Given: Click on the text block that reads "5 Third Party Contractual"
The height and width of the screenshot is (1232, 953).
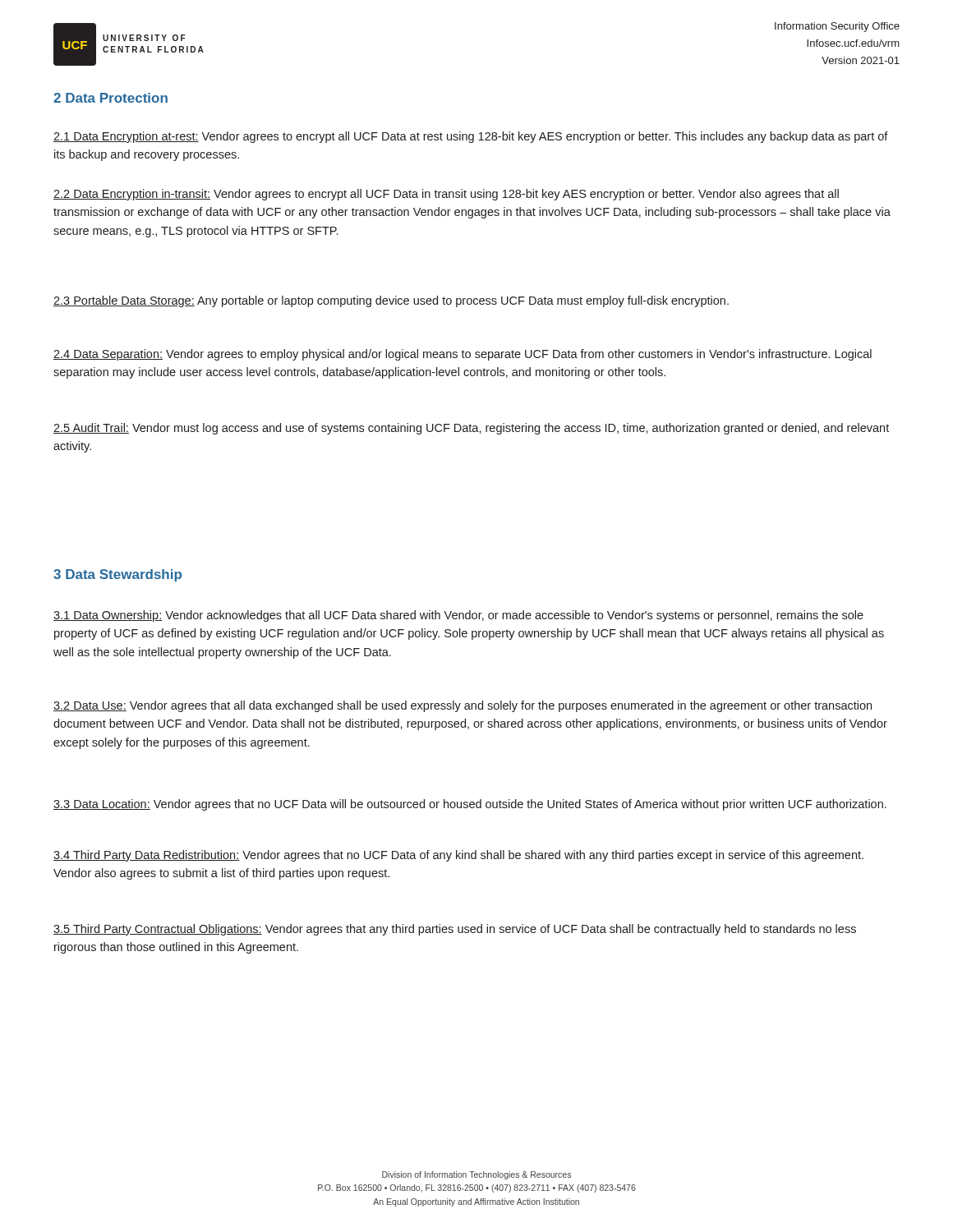Looking at the screenshot, I should coord(455,938).
